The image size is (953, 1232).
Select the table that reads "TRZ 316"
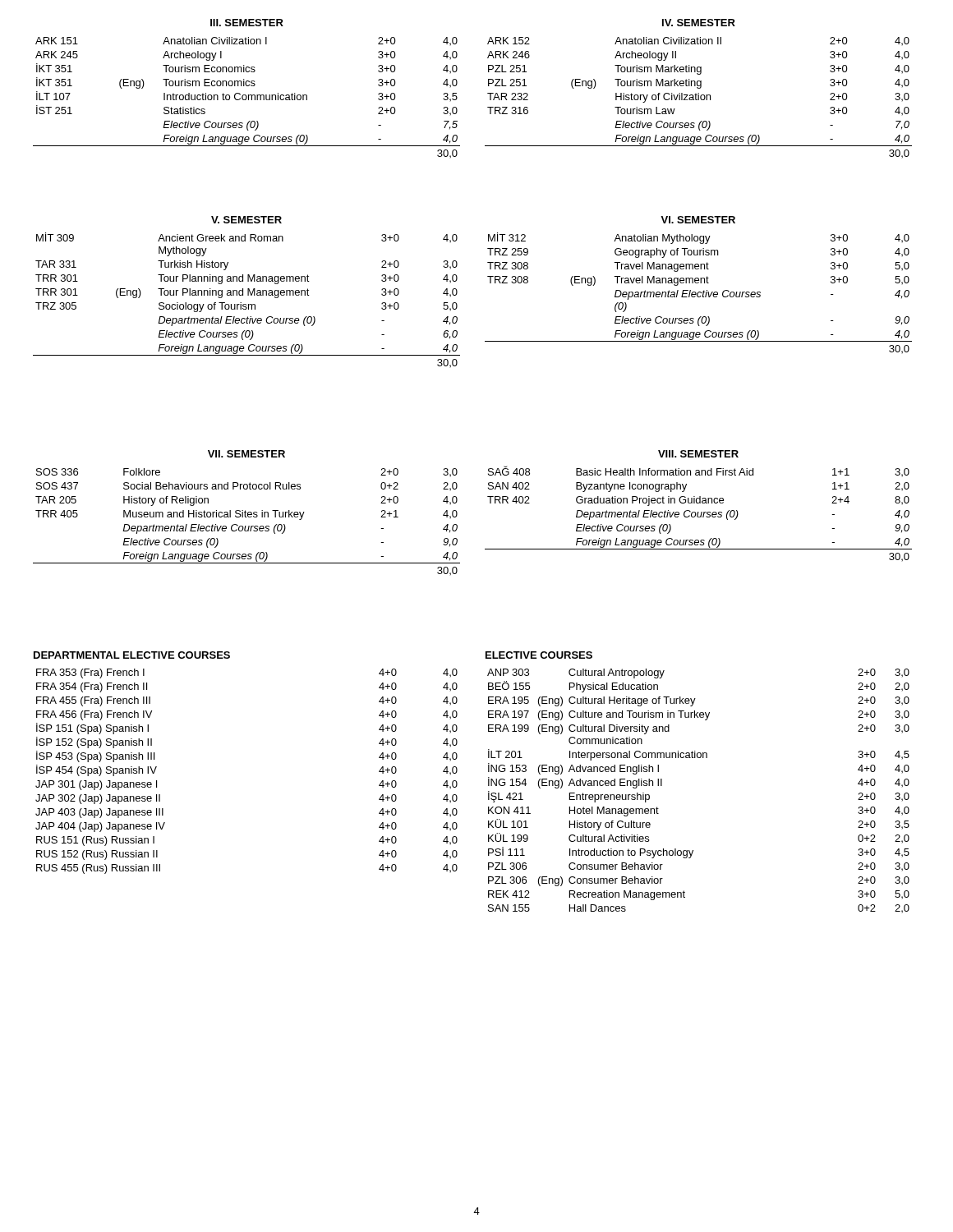[x=698, y=97]
